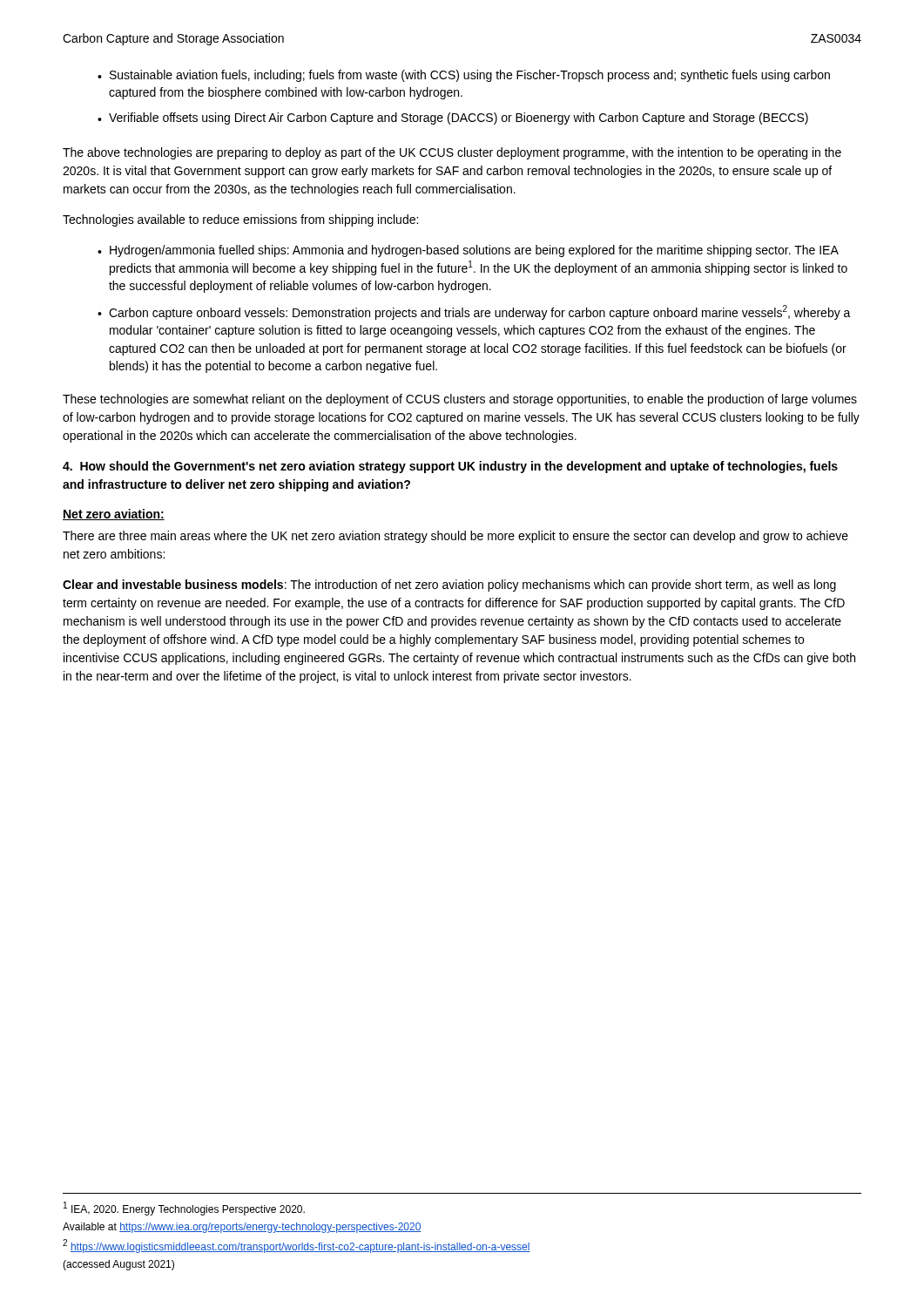Click on the passage starting "• Hydrogen/ammonia fuelled ships: Ammonia and"
The image size is (924, 1307).
click(479, 268)
